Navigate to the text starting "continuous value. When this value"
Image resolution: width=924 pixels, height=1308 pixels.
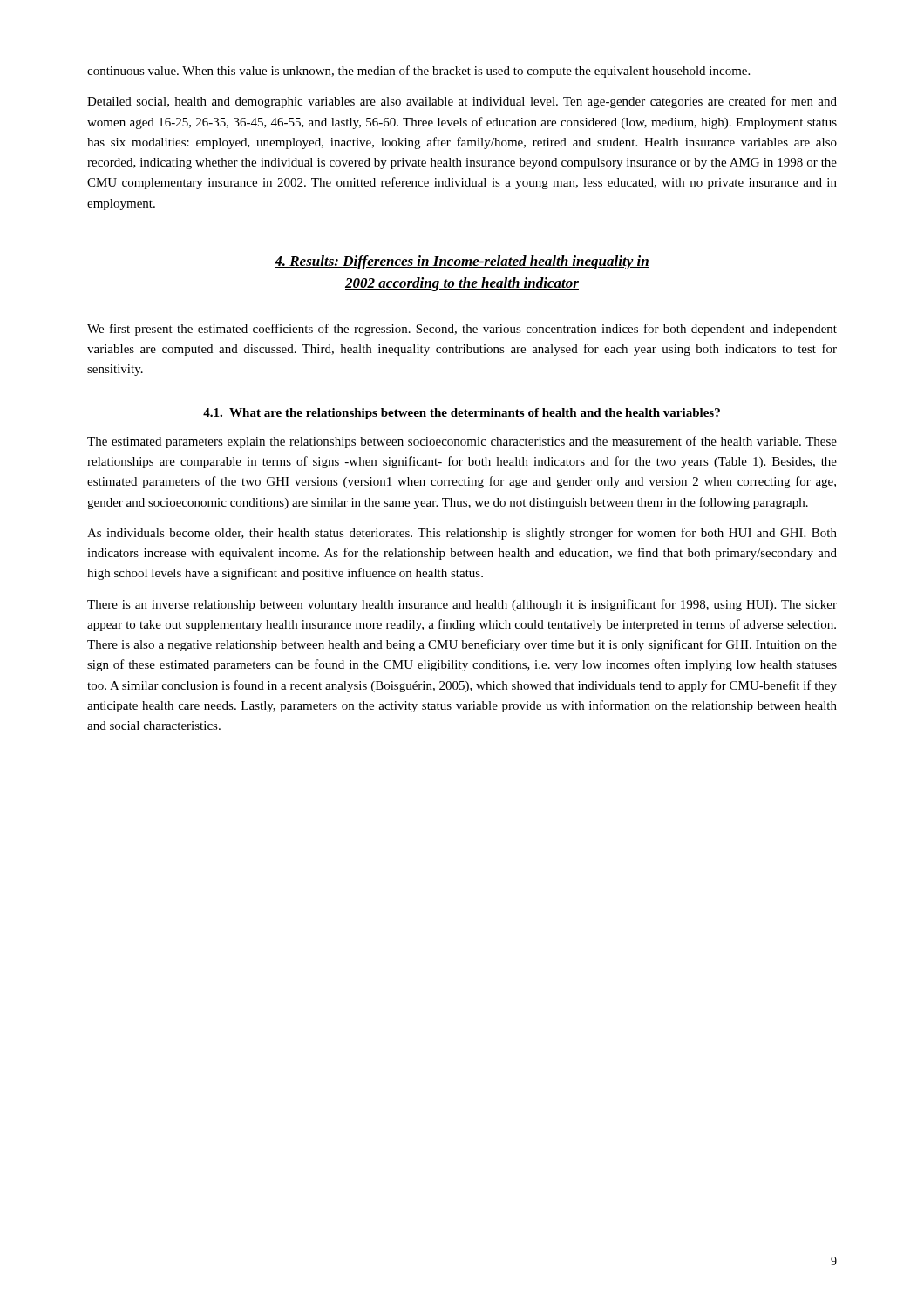[419, 71]
